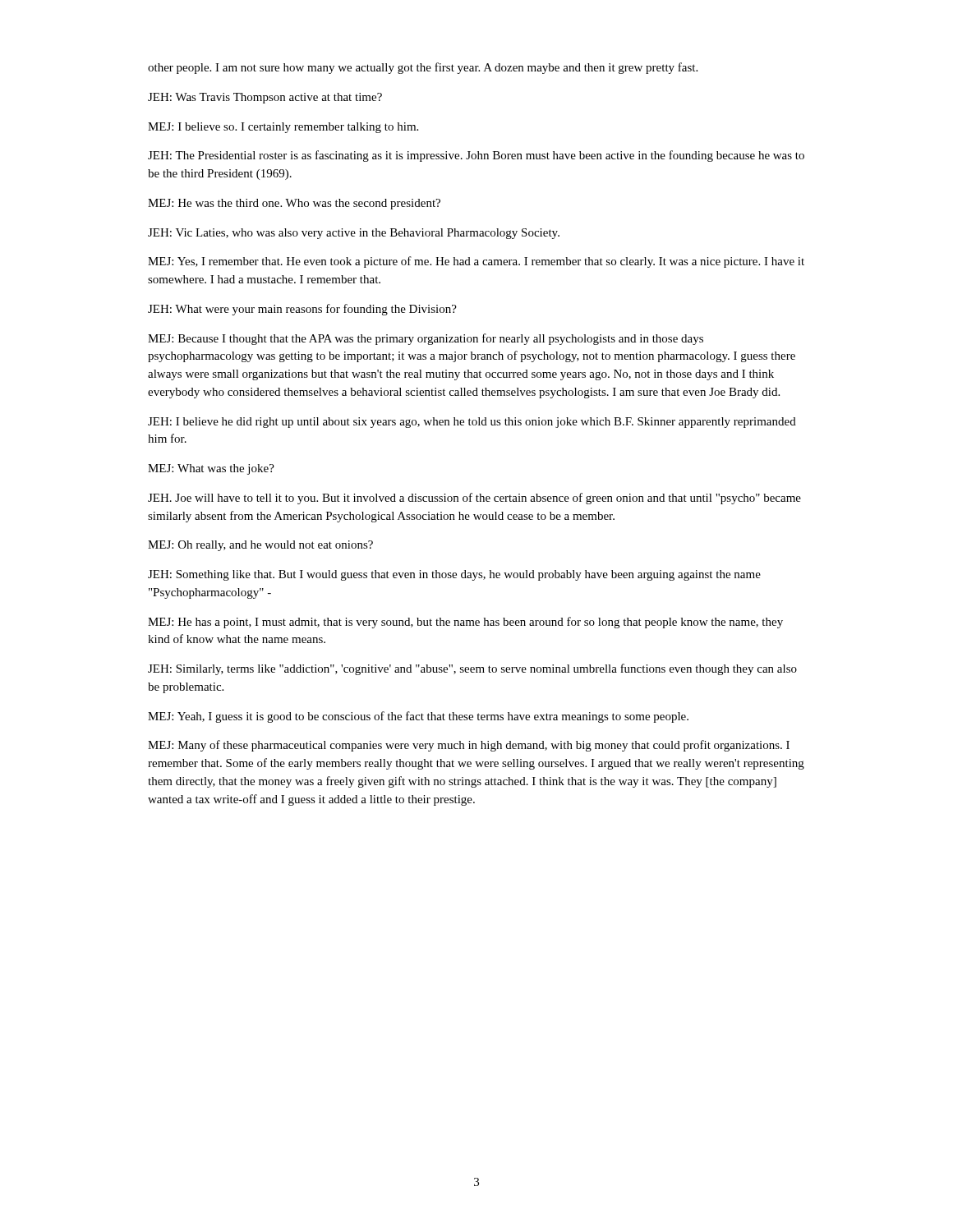
Task: Locate the text block that reads "MEJ: Yeah, I guess it is good to"
Action: pyautogui.click(x=419, y=716)
